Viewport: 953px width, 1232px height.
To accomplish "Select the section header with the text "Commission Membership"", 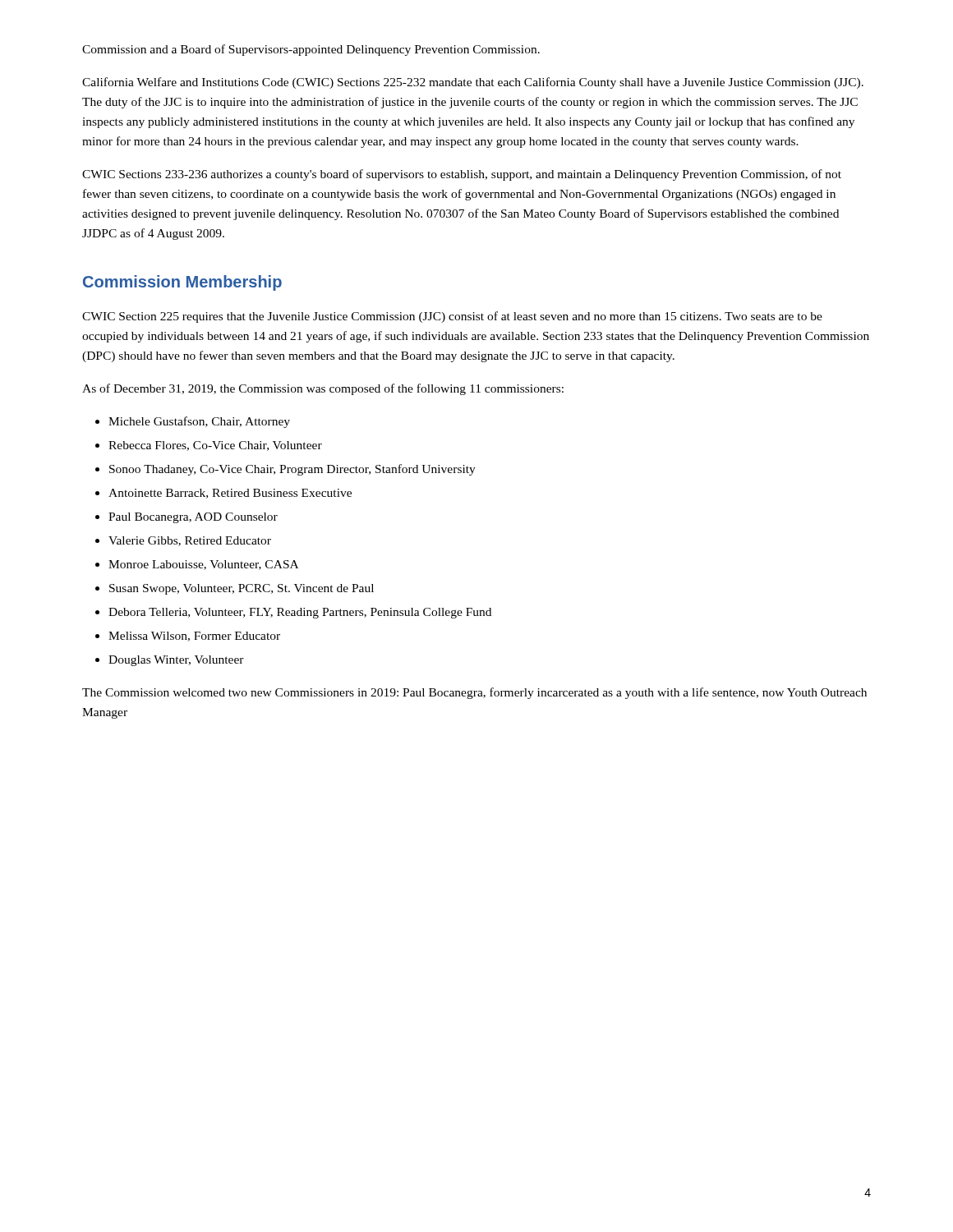I will coord(182,283).
